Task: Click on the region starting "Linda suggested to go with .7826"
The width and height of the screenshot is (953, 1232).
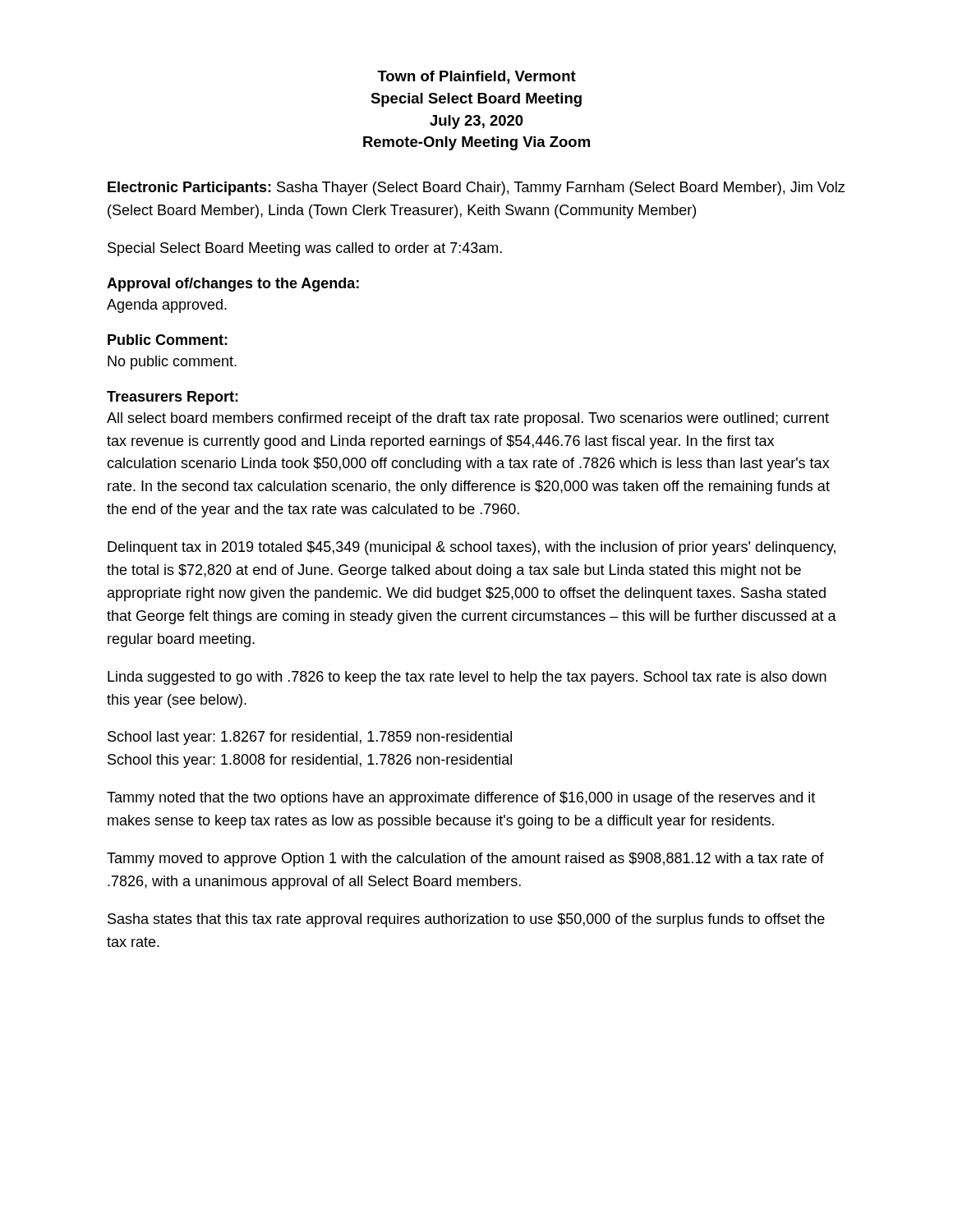Action: [476, 689]
